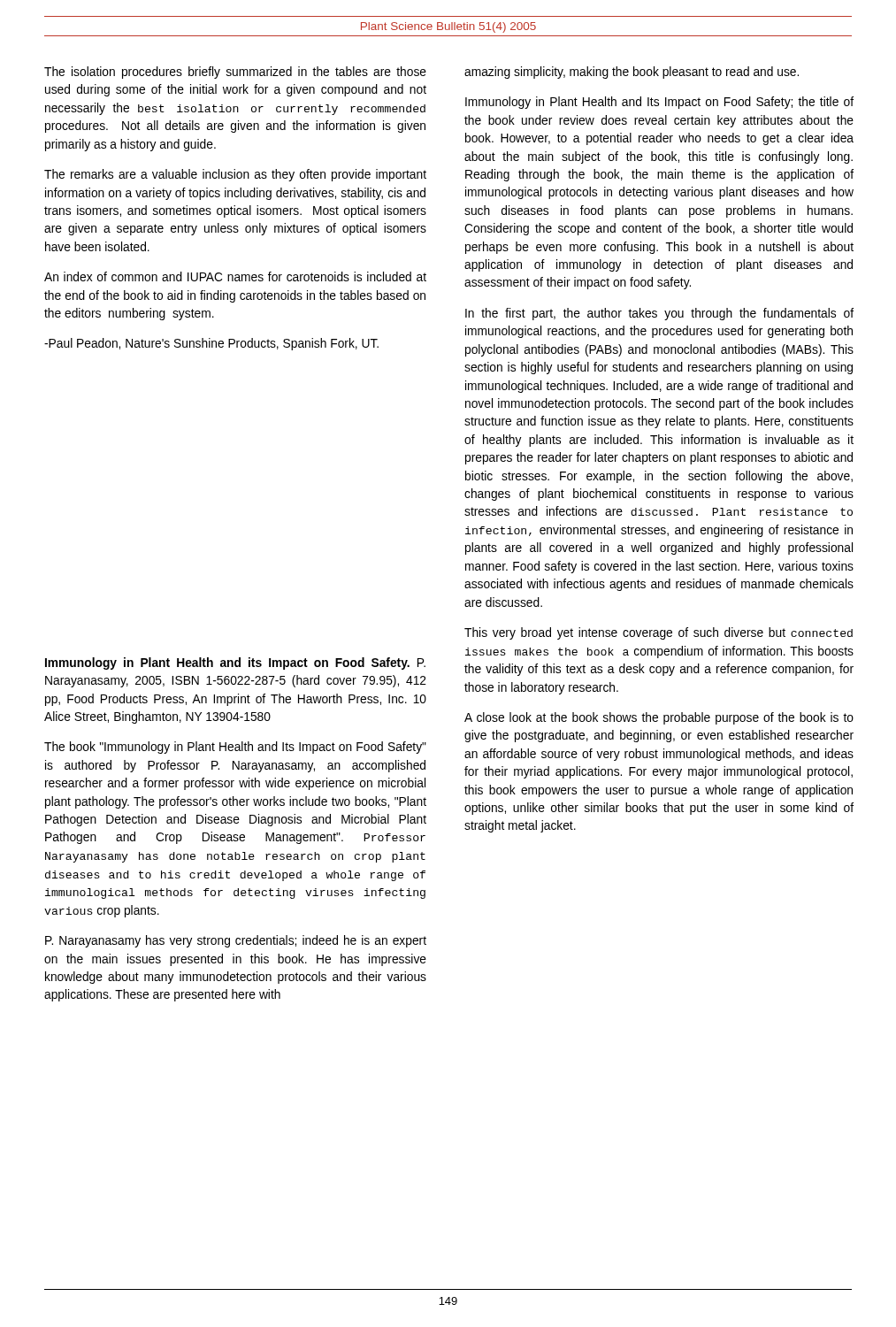Find the text block starting "A close look at the book shows"
The image size is (896, 1327).
pyautogui.click(x=659, y=772)
